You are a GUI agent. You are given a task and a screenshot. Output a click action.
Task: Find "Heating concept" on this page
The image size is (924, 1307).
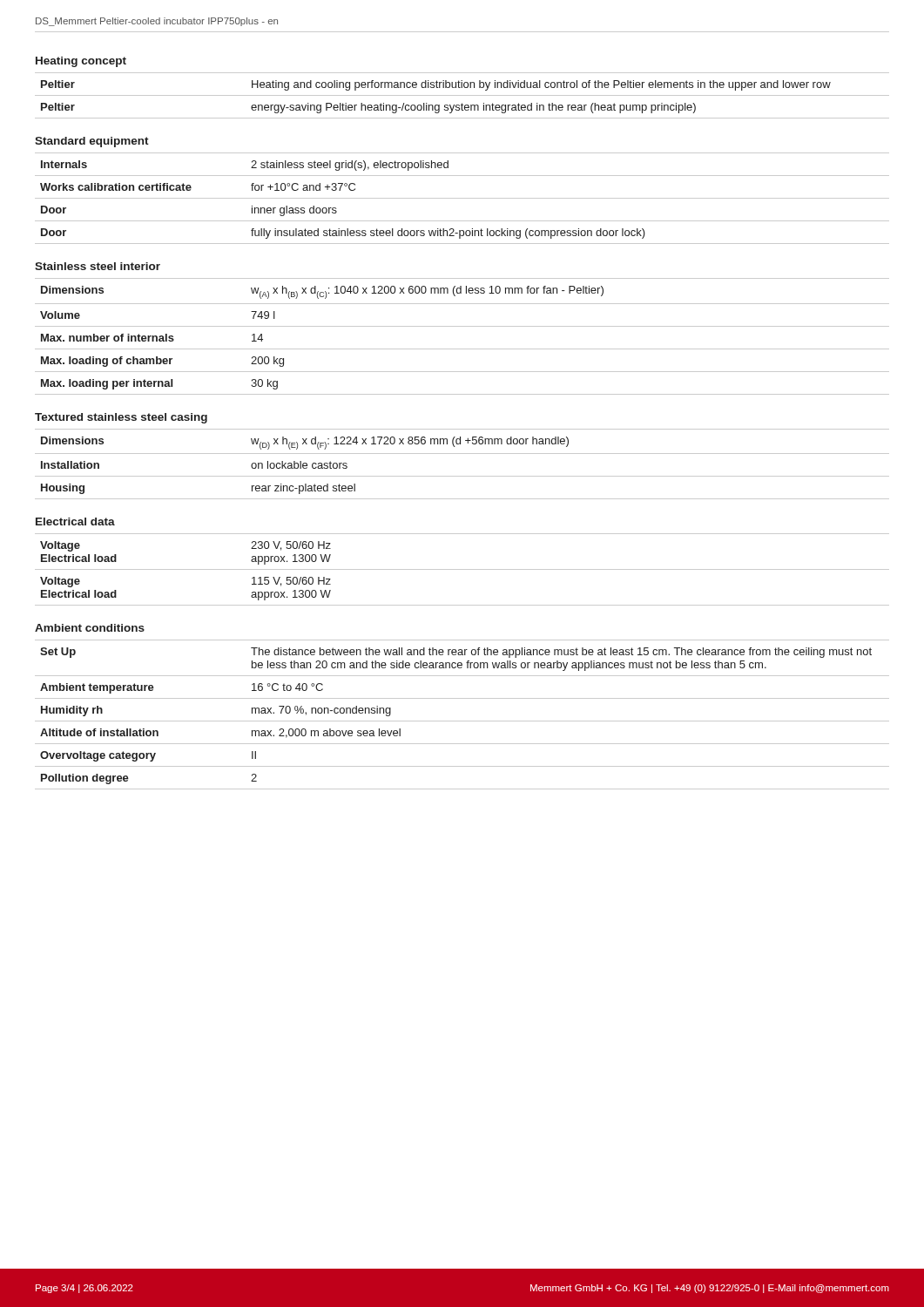coord(81,61)
